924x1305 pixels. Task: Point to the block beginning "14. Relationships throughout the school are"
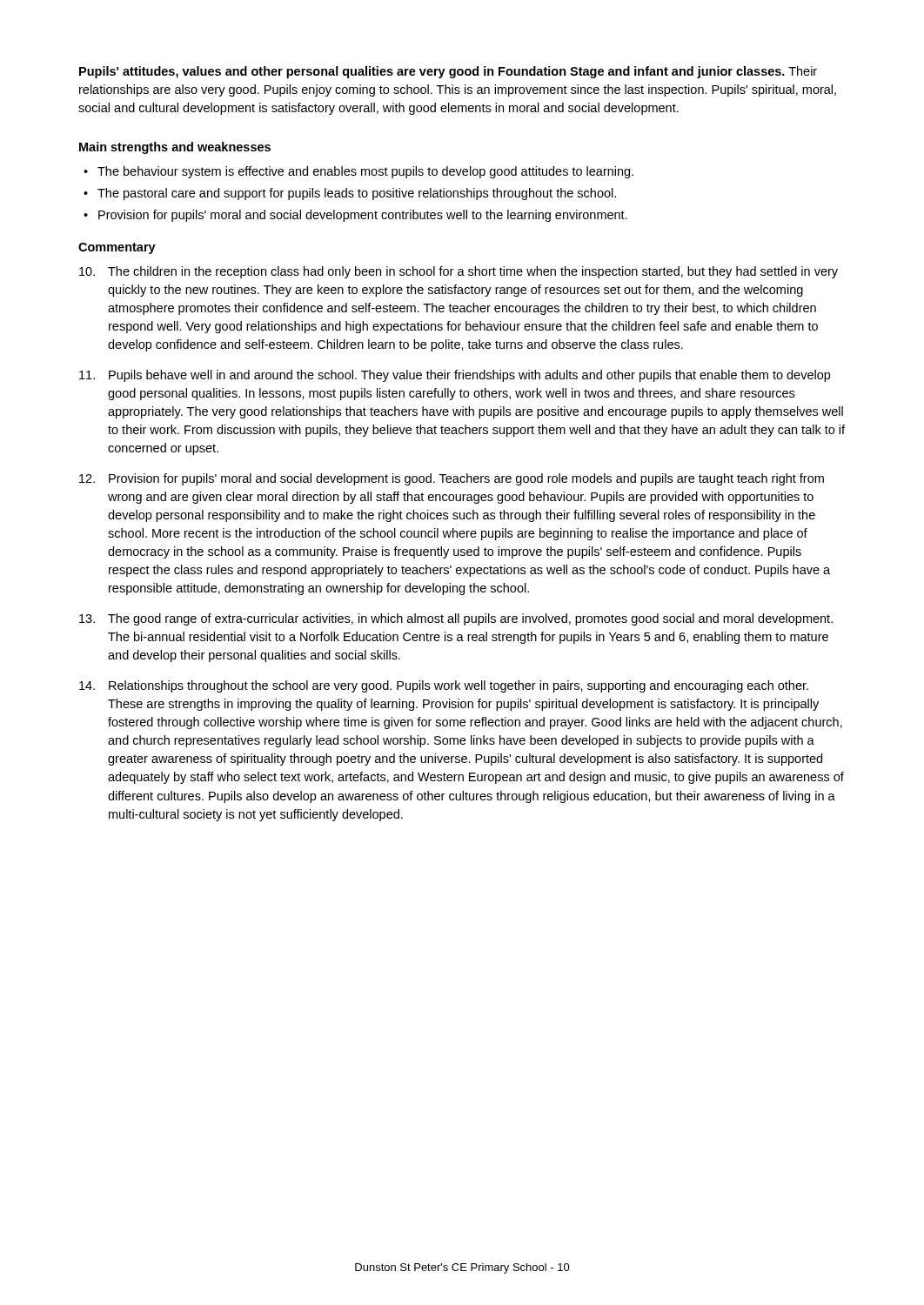(462, 750)
